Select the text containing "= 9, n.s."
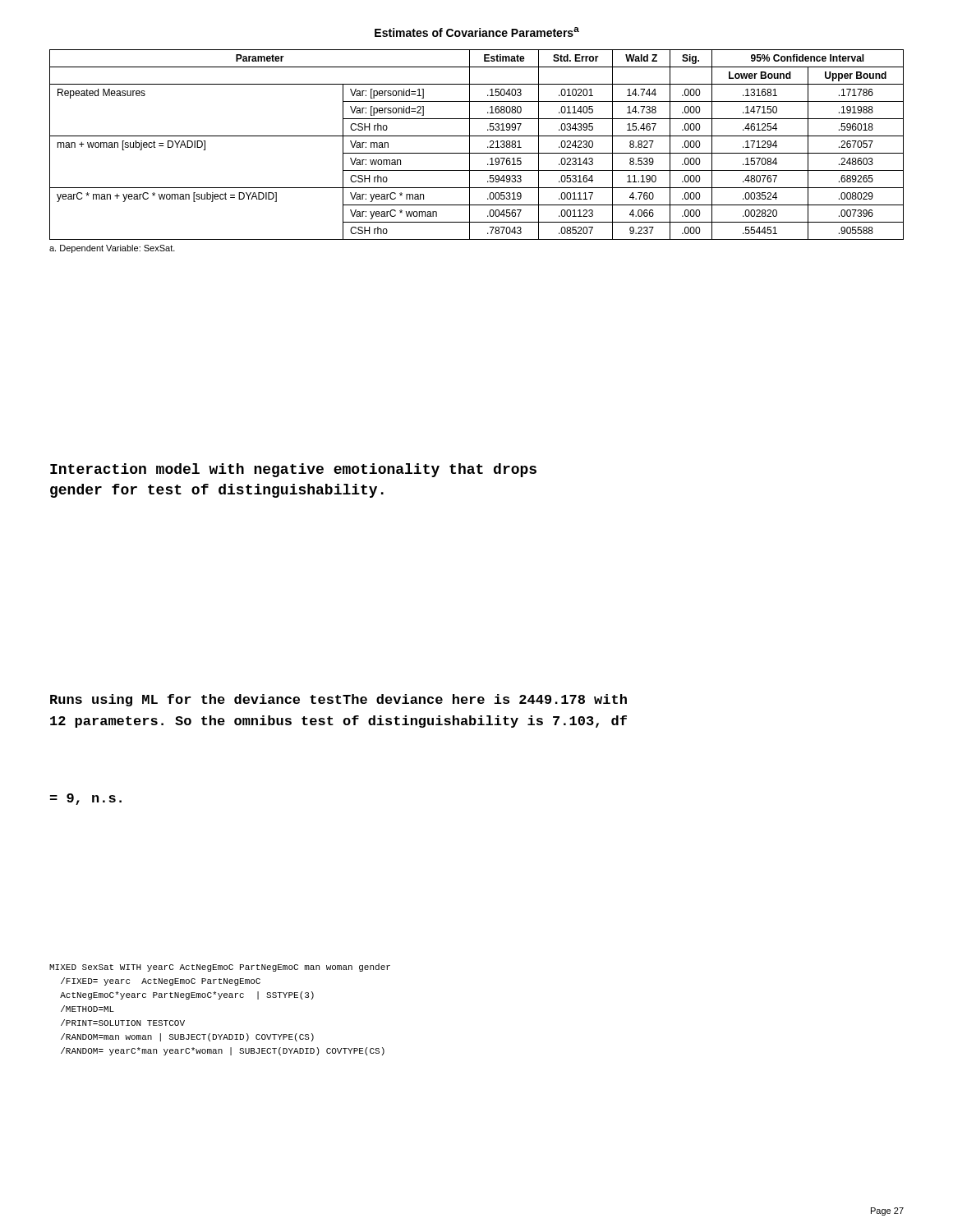 point(70,799)
